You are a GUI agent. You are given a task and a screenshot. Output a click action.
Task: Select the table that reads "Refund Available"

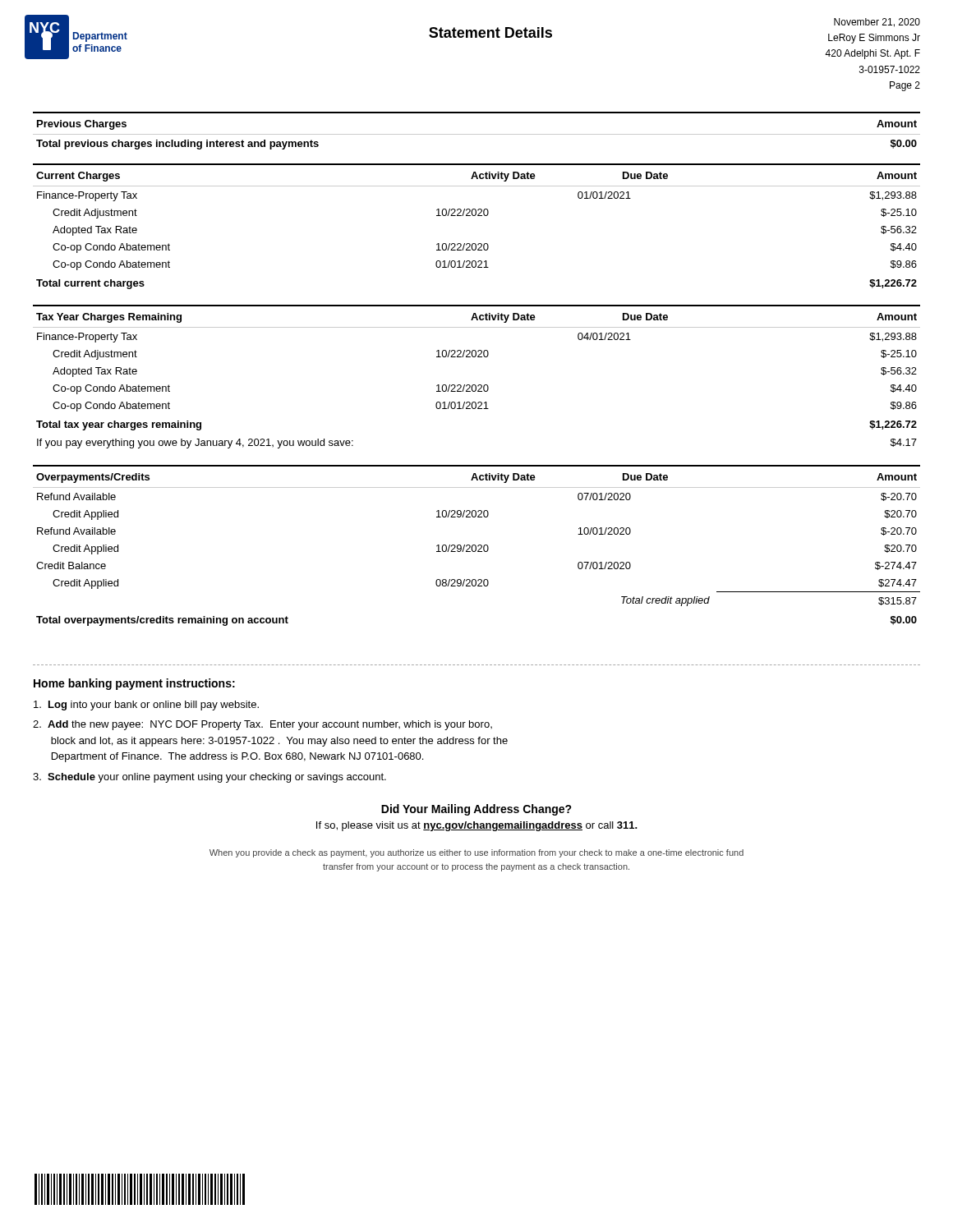pyautogui.click(x=476, y=547)
